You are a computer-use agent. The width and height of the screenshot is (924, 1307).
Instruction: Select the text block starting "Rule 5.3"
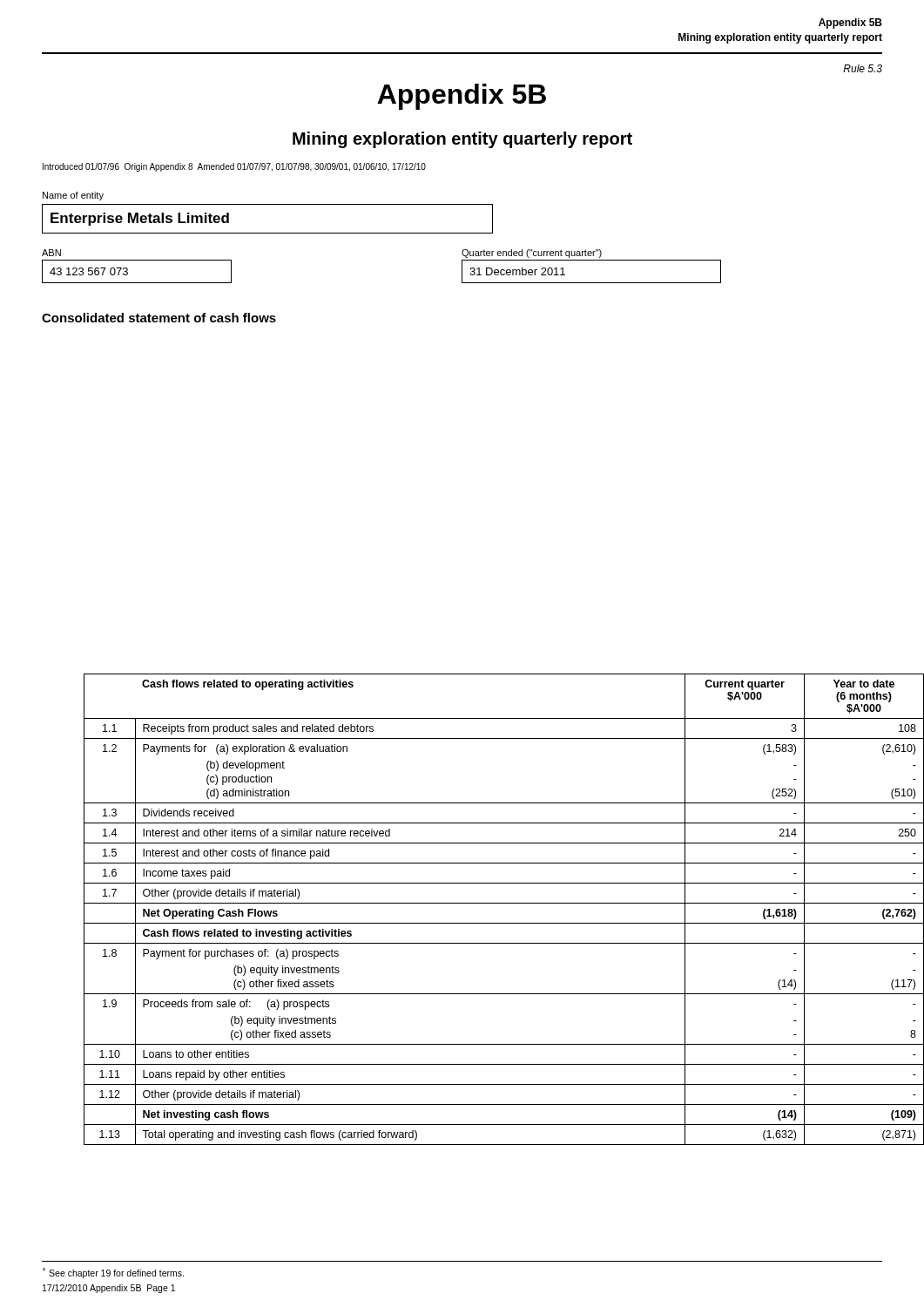863,69
